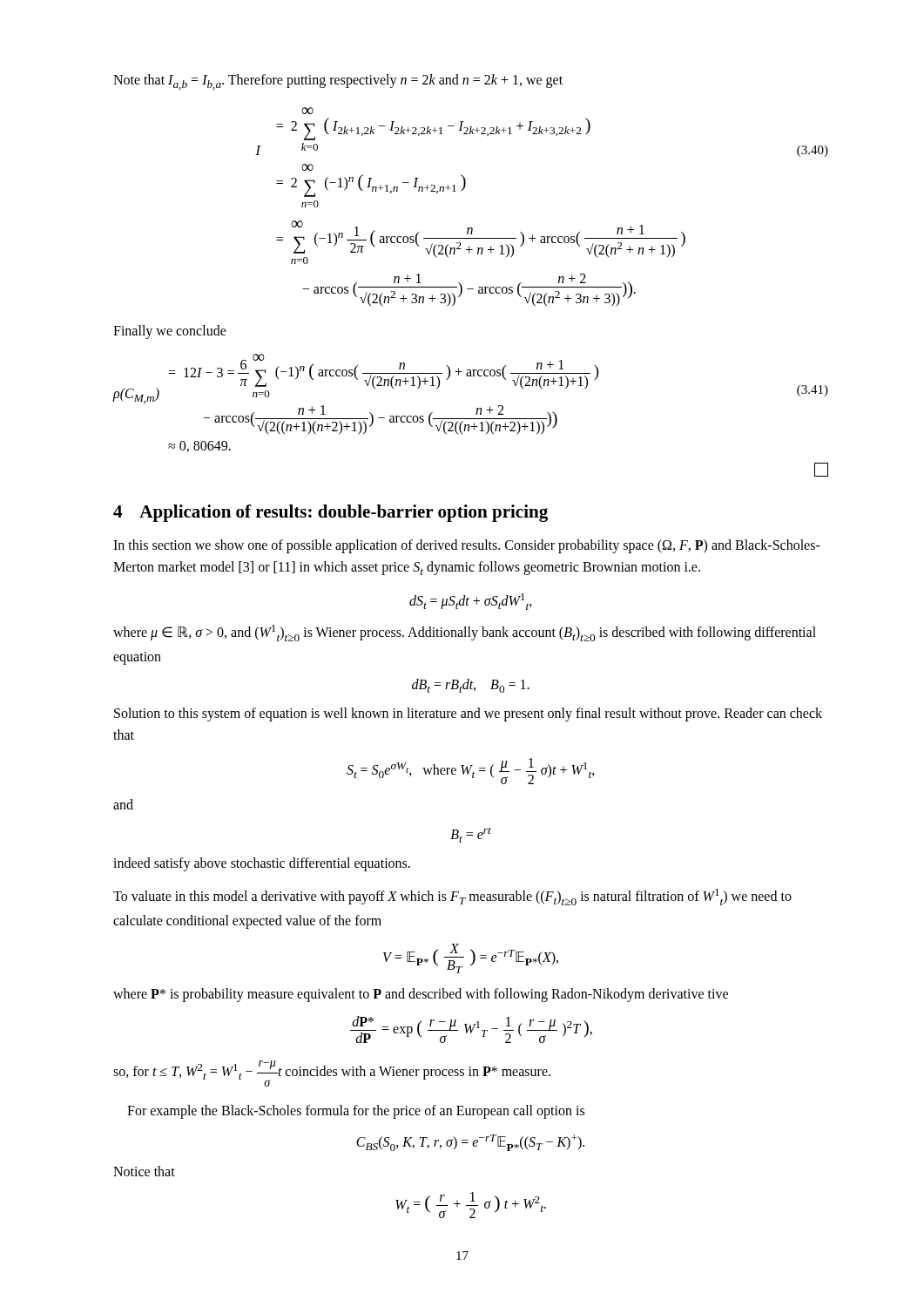Locate the formula containing "dP* dP = exp"
Image resolution: width=924 pixels, height=1307 pixels.
pyautogui.click(x=472, y=1030)
